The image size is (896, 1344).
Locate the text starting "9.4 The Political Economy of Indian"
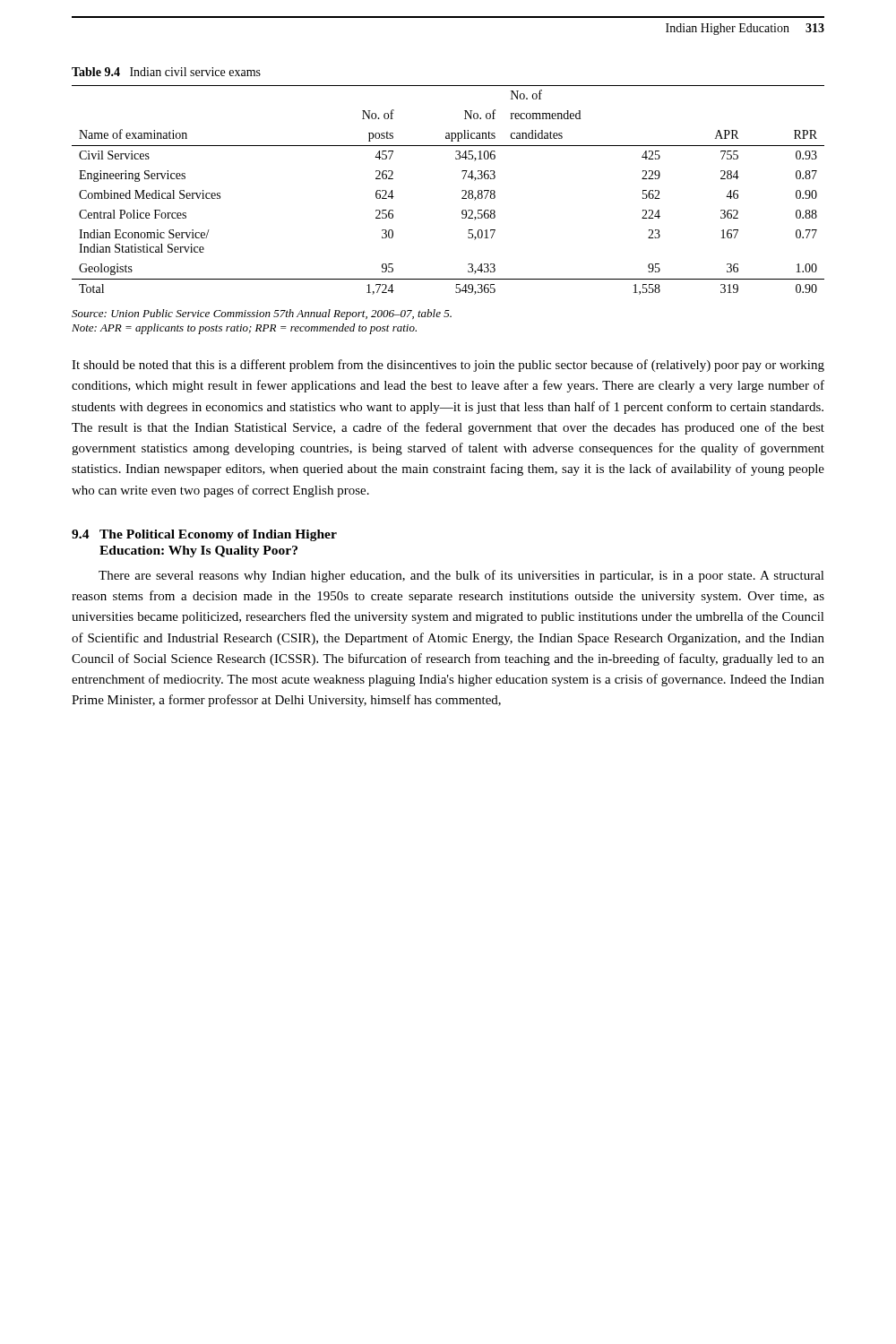(204, 541)
